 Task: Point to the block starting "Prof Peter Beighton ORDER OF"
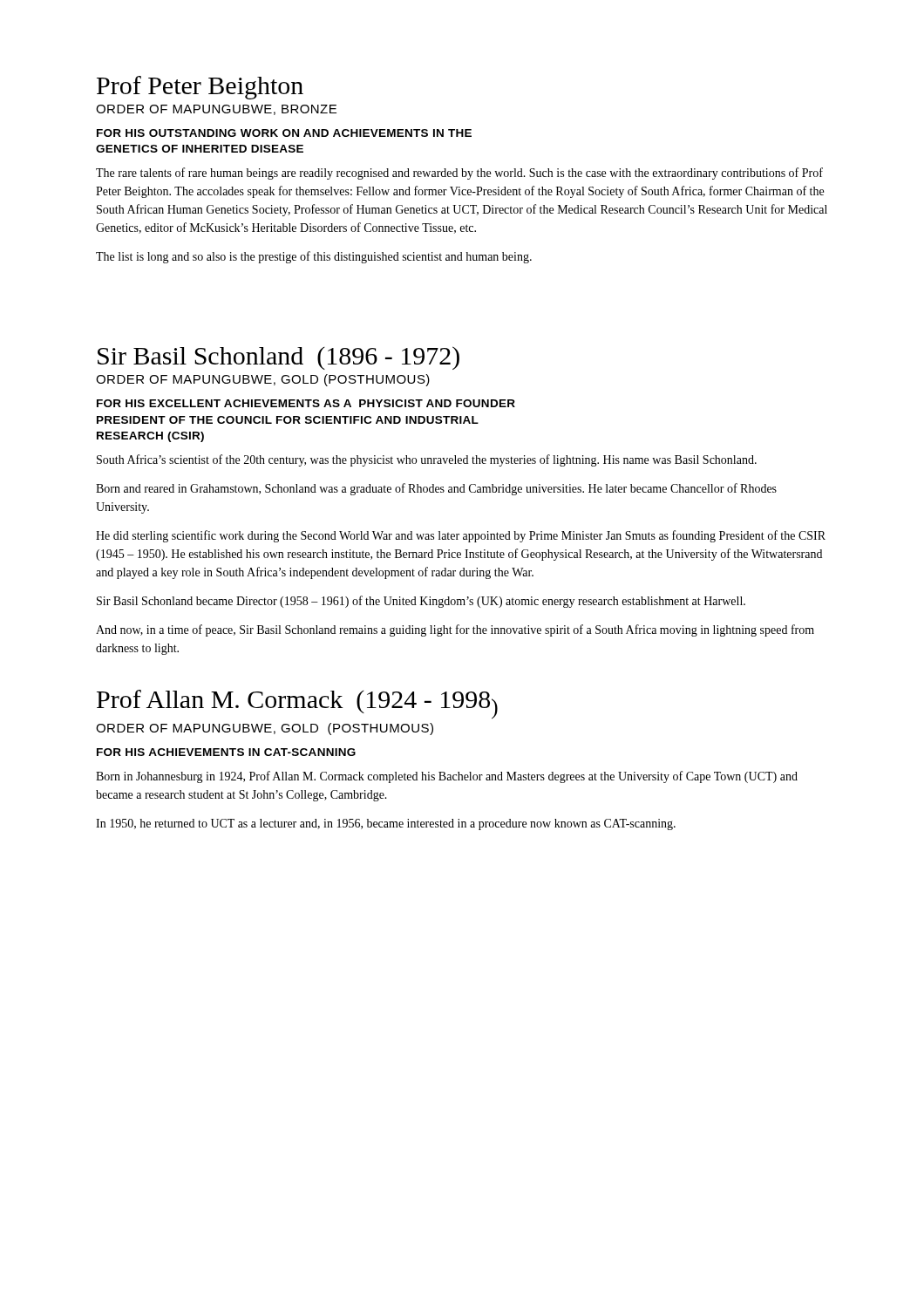[200, 88]
